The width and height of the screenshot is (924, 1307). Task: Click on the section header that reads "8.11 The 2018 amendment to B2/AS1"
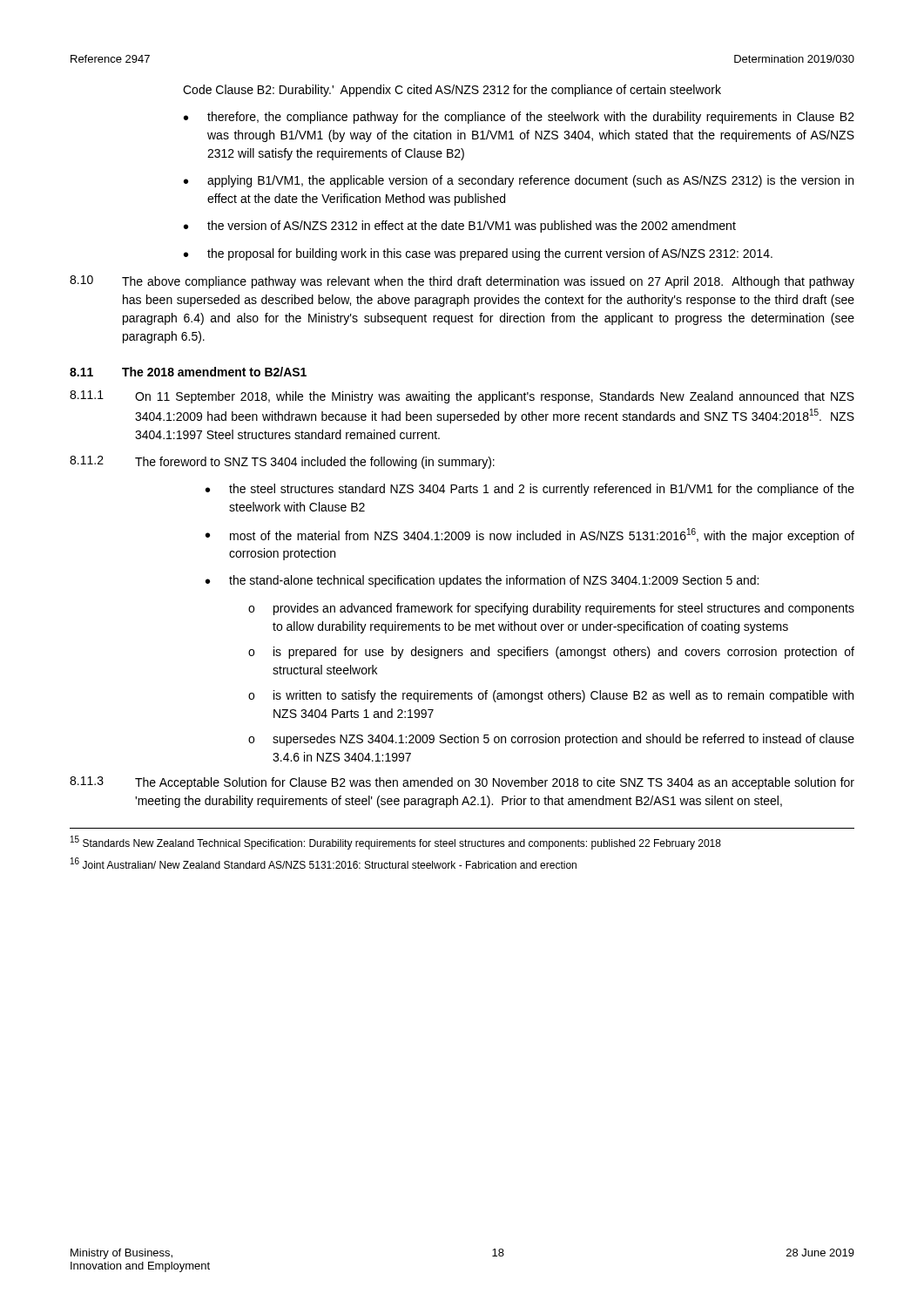pyautogui.click(x=188, y=372)
